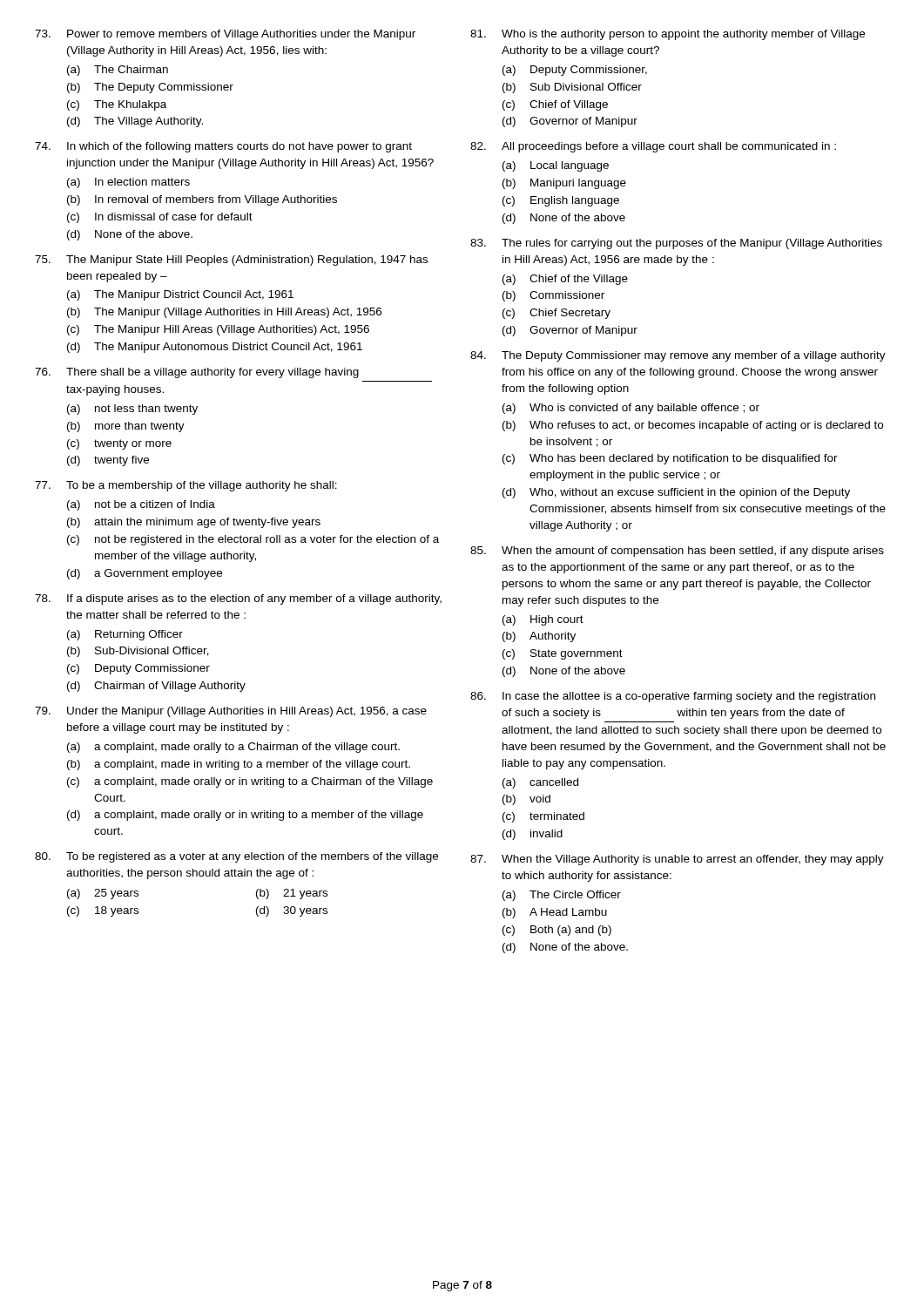This screenshot has height=1307, width=924.
Task: Select the list item that reads "82. All proceedings before a village court"
Action: click(653, 147)
